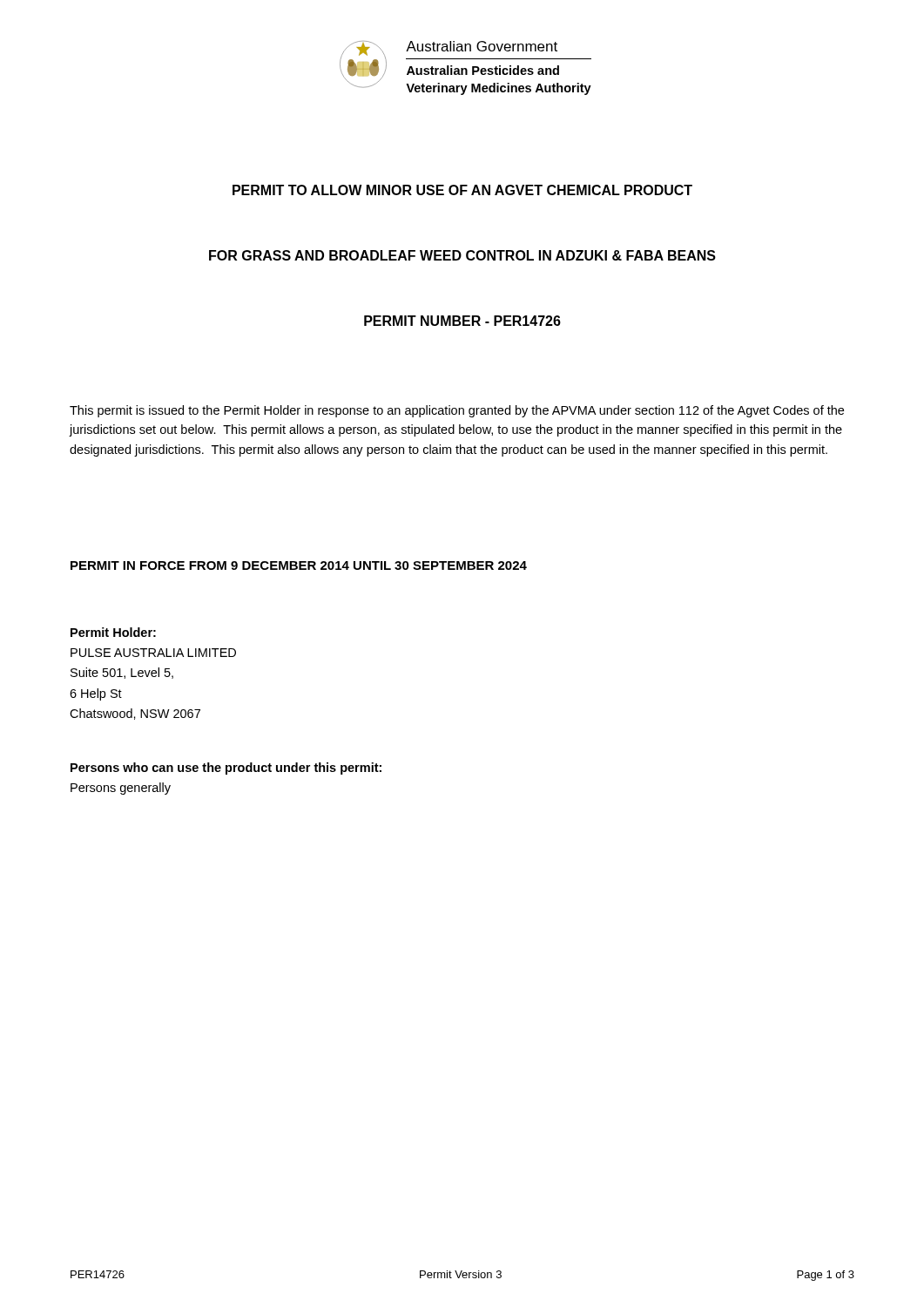Navigate to the passage starting "Persons who can"
The height and width of the screenshot is (1307, 924).
point(226,778)
